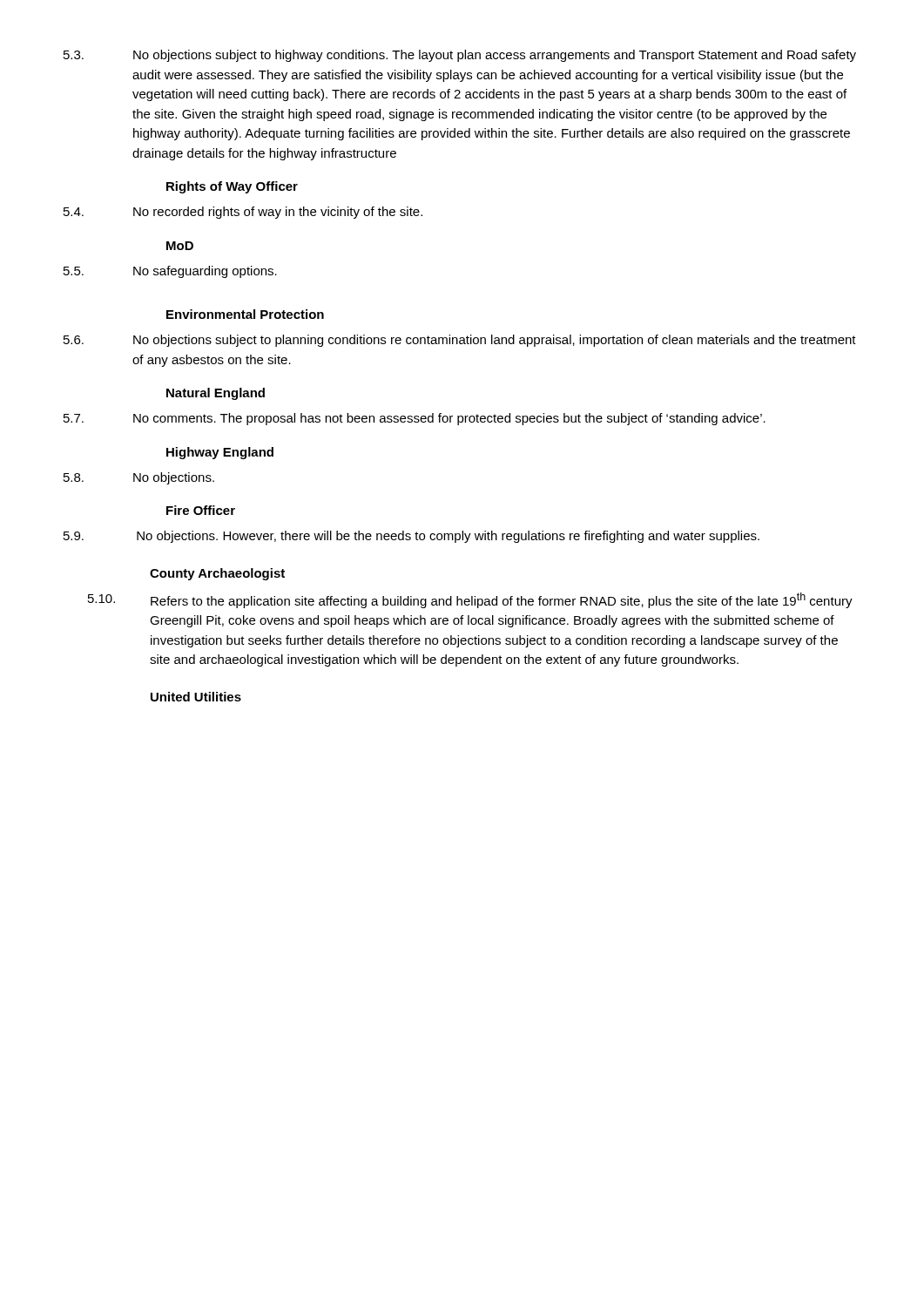Select the list item that reads "5.5. No safeguarding options."
Image resolution: width=924 pixels, height=1307 pixels.
(170, 272)
